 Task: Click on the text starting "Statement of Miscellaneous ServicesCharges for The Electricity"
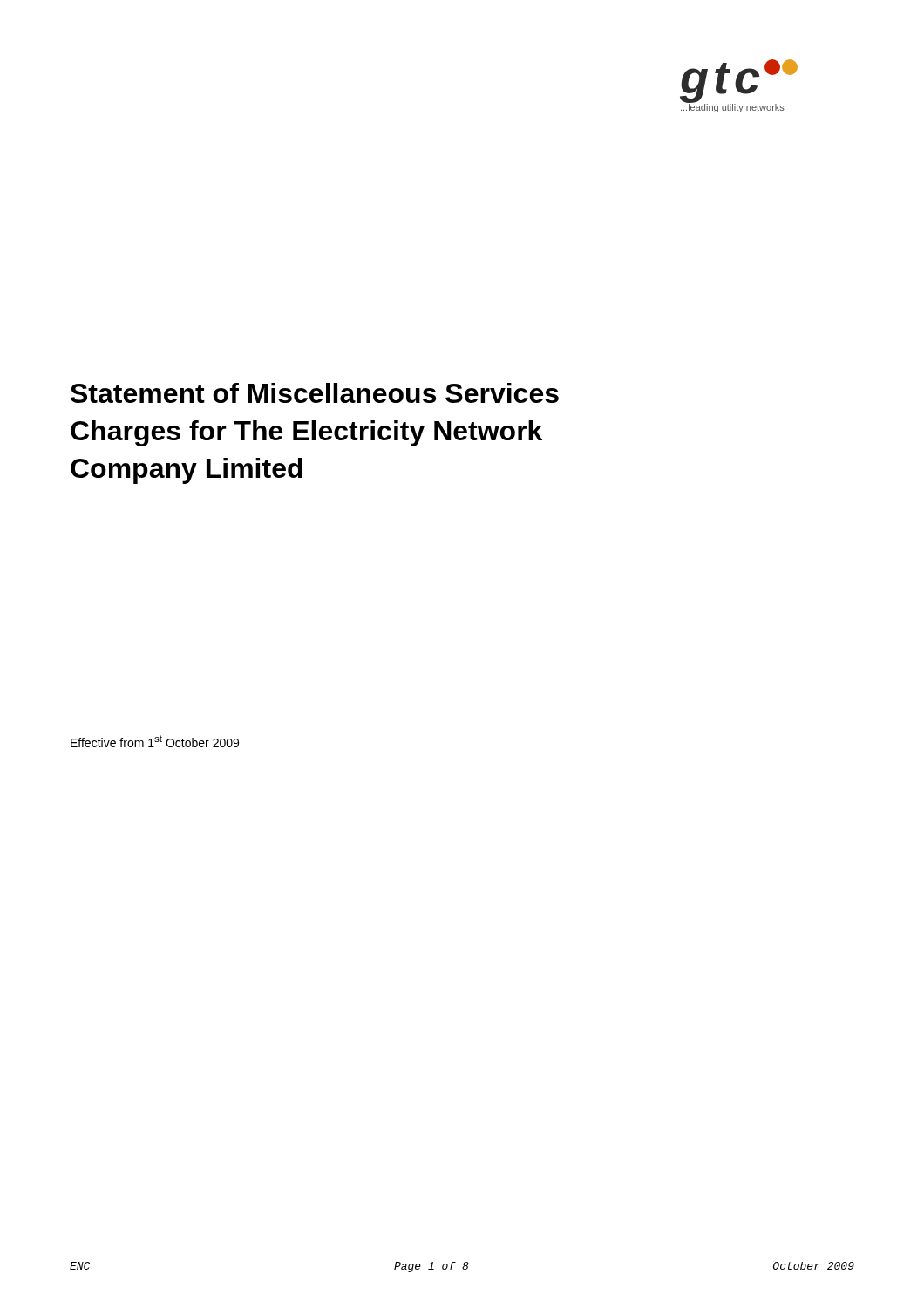(x=340, y=431)
